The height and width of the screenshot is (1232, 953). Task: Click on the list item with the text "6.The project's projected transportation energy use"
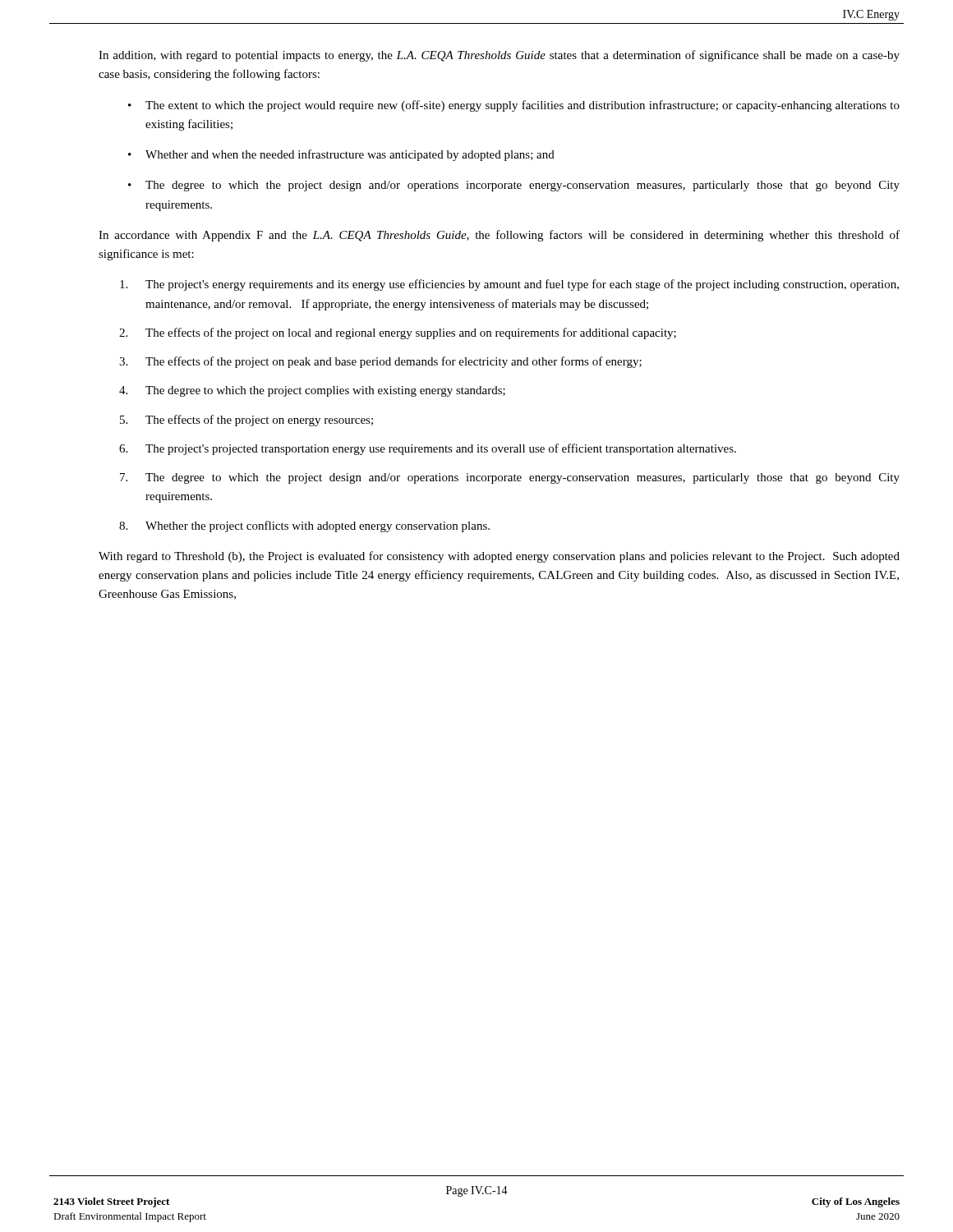[x=428, y=449]
